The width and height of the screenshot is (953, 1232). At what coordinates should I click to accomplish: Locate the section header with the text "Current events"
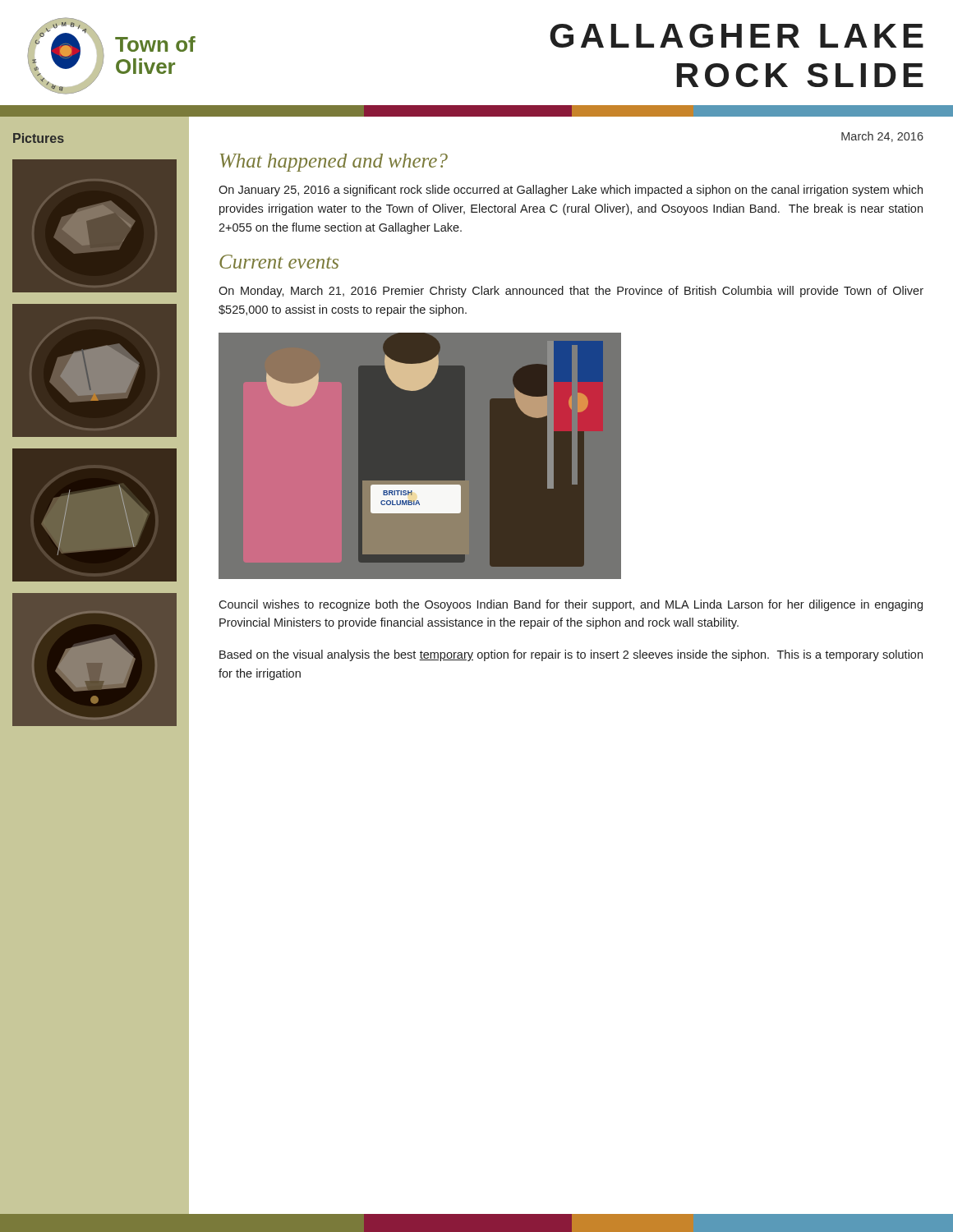pyautogui.click(x=279, y=261)
